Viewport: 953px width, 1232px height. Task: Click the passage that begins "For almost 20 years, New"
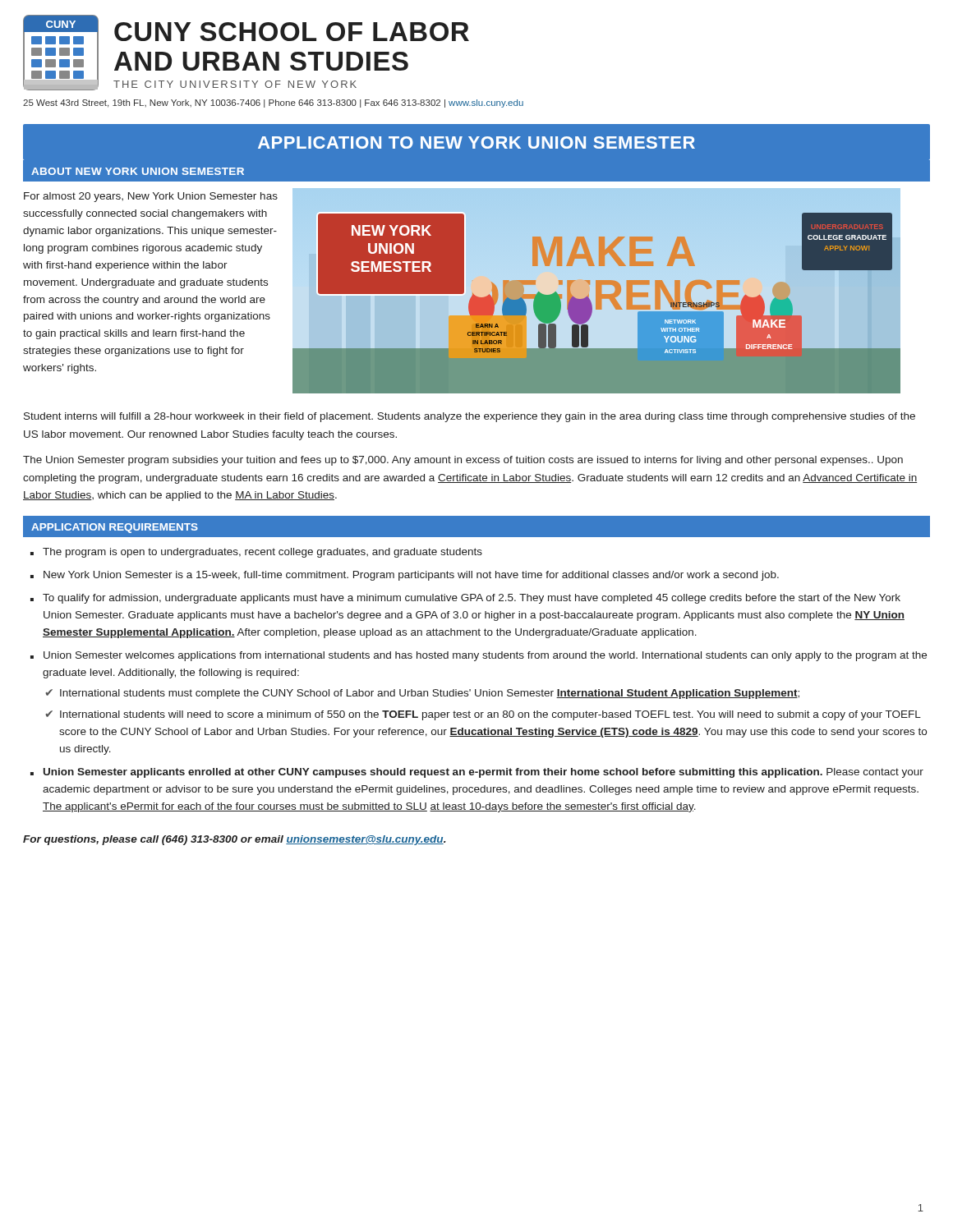click(150, 282)
